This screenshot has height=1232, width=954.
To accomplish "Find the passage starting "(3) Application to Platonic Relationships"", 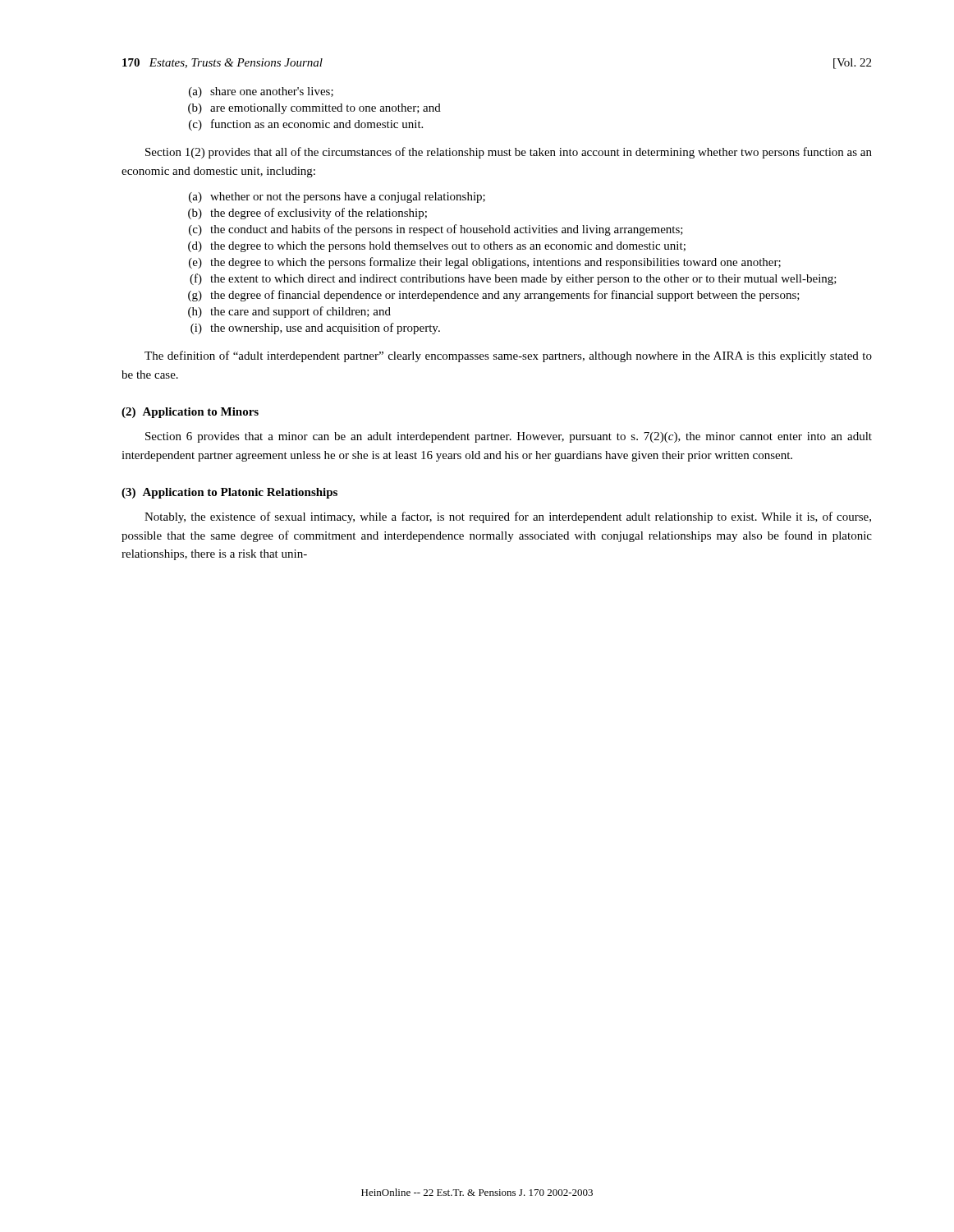I will pos(230,492).
